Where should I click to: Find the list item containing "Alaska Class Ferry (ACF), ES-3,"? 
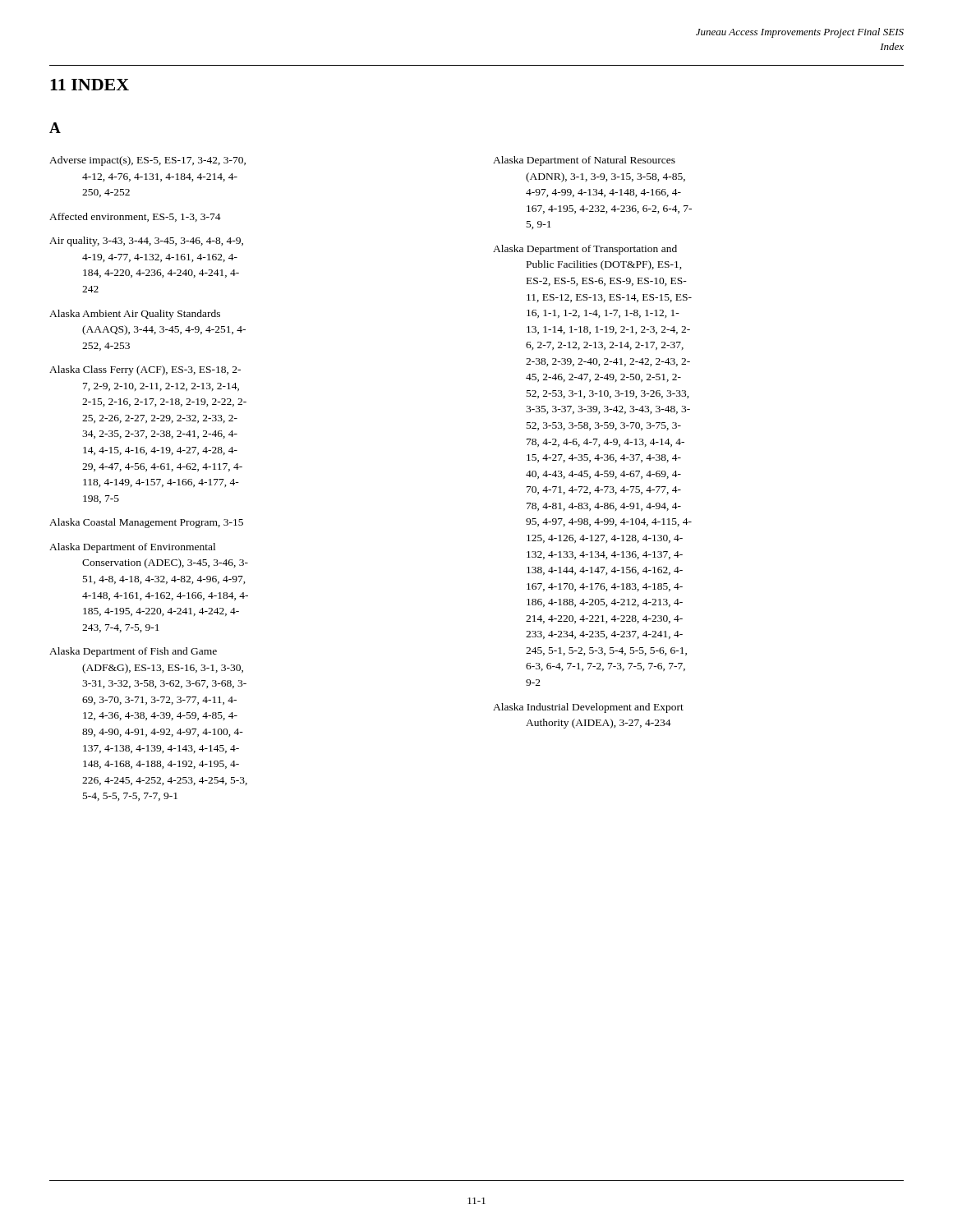click(x=145, y=370)
